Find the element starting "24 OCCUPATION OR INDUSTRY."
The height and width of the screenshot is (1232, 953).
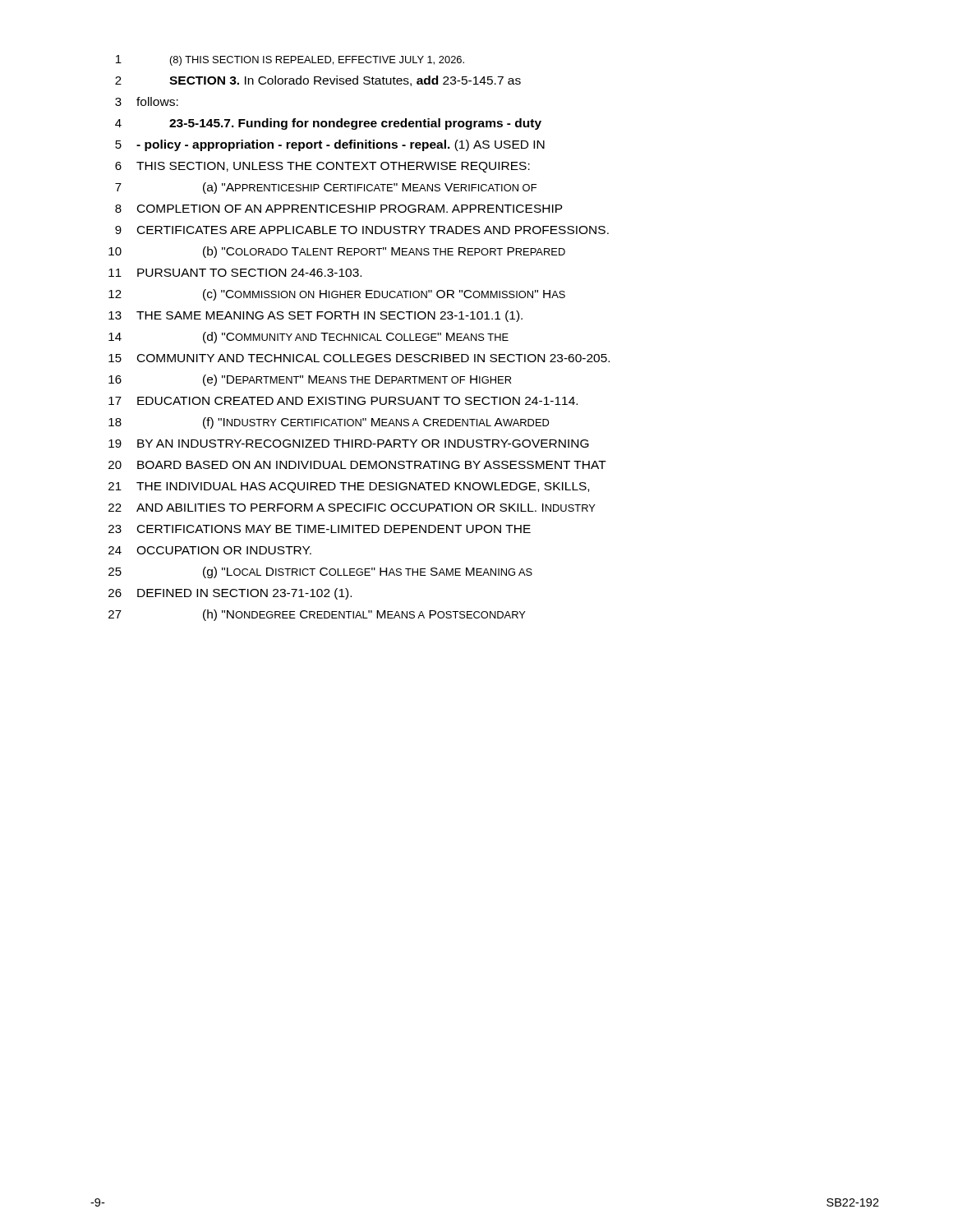tap(210, 550)
